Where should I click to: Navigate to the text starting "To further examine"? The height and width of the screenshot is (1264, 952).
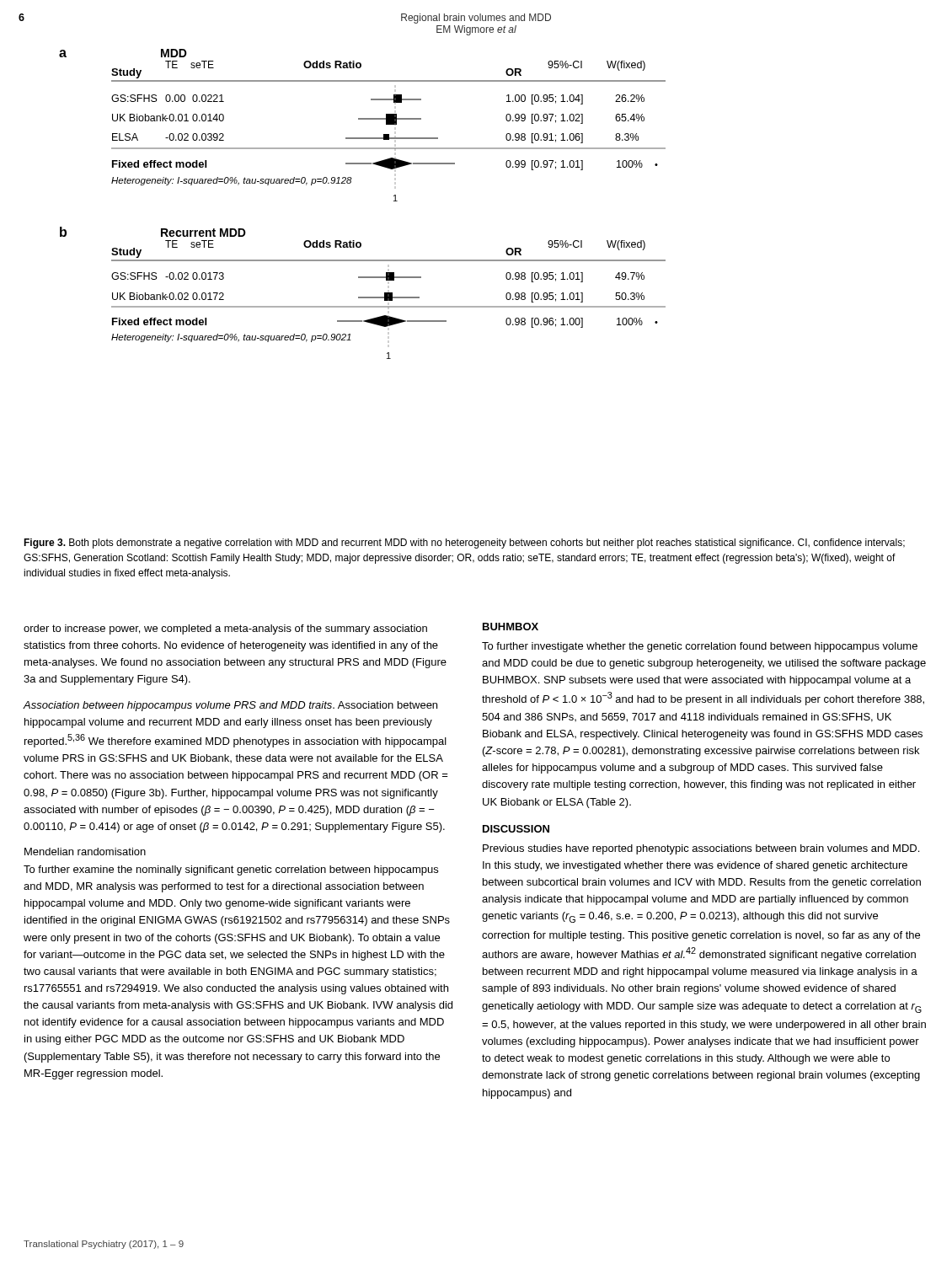[239, 972]
